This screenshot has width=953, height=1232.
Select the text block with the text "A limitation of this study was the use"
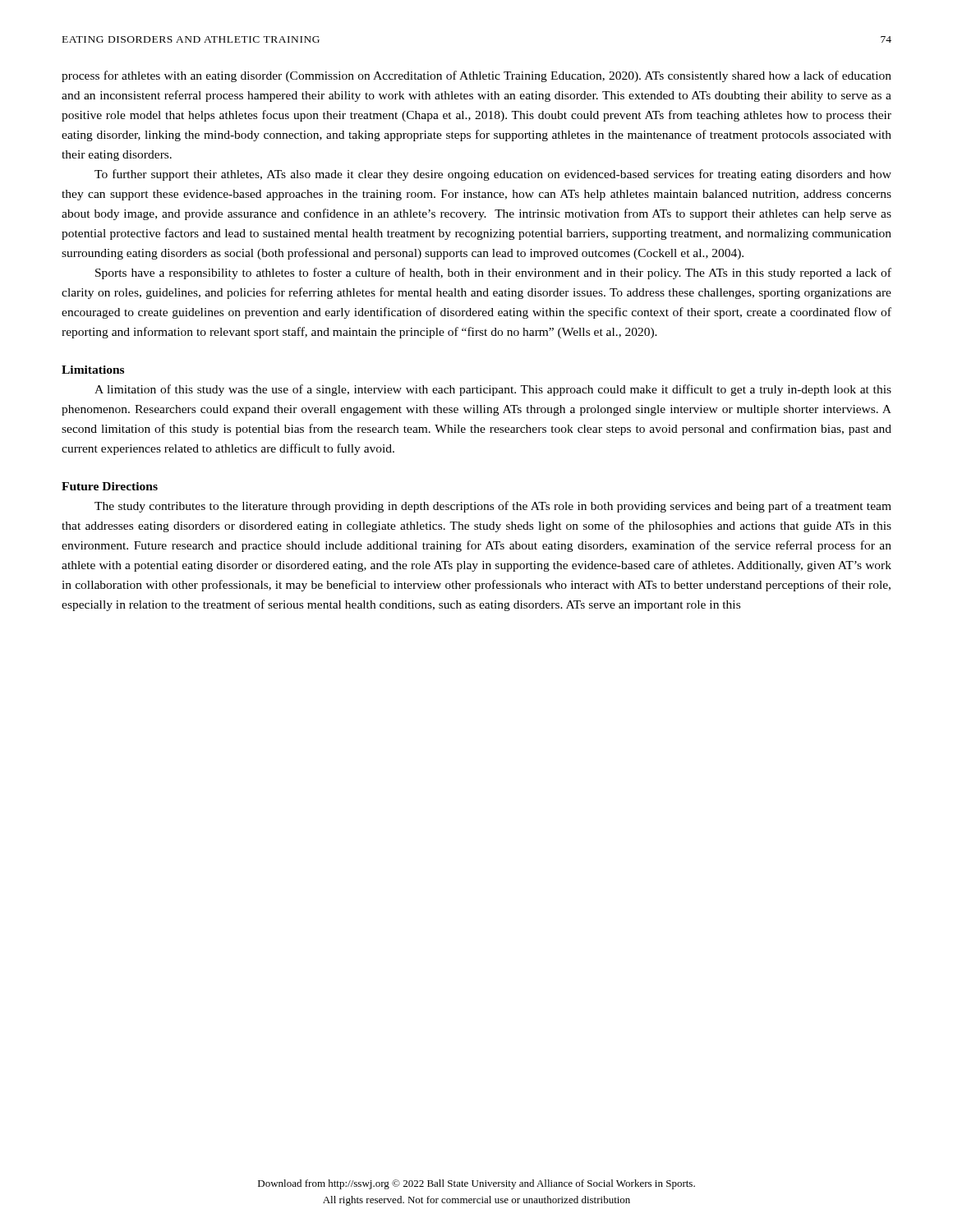[x=476, y=419]
